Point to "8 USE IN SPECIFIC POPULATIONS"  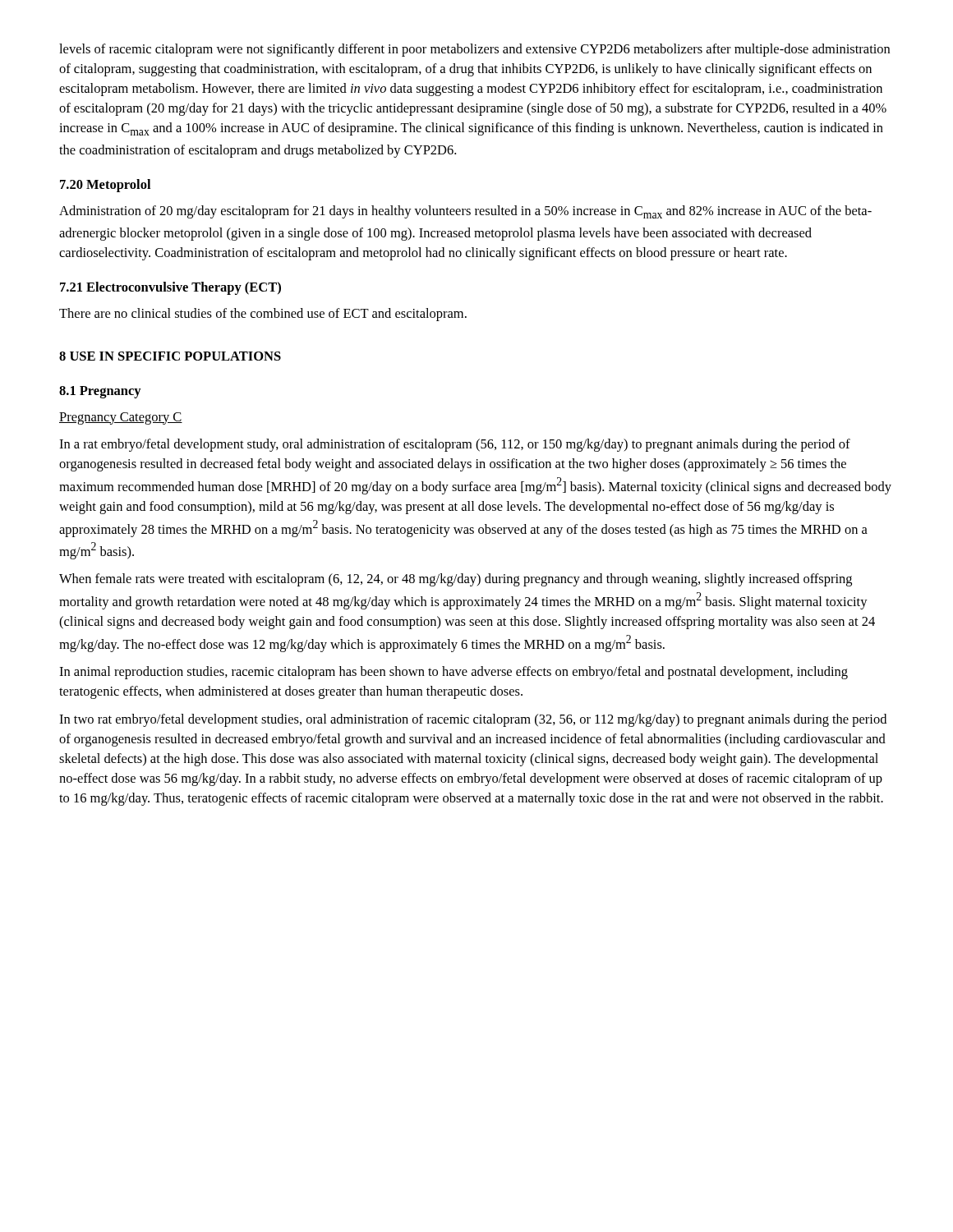click(x=170, y=356)
